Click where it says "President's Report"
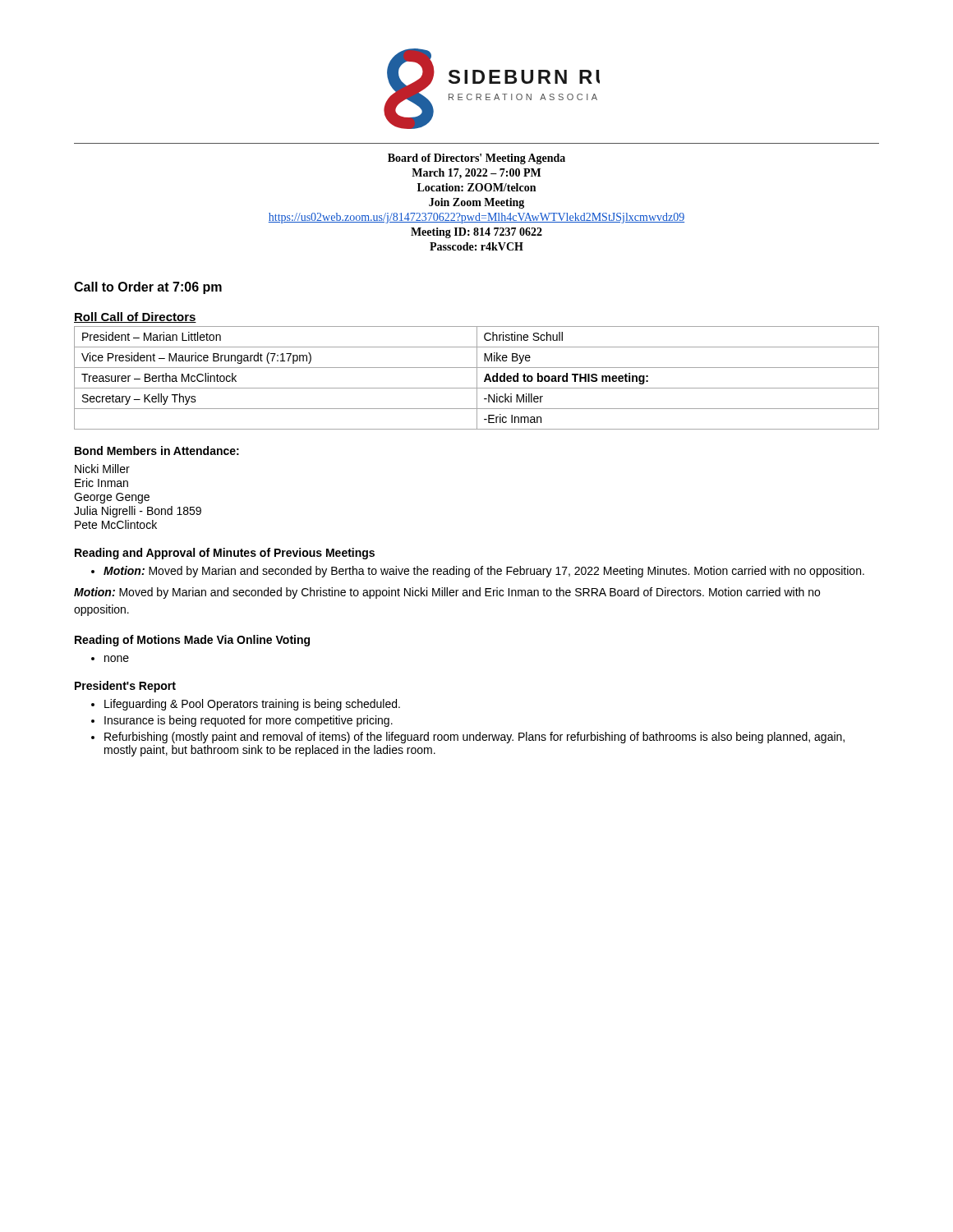953x1232 pixels. click(x=125, y=686)
